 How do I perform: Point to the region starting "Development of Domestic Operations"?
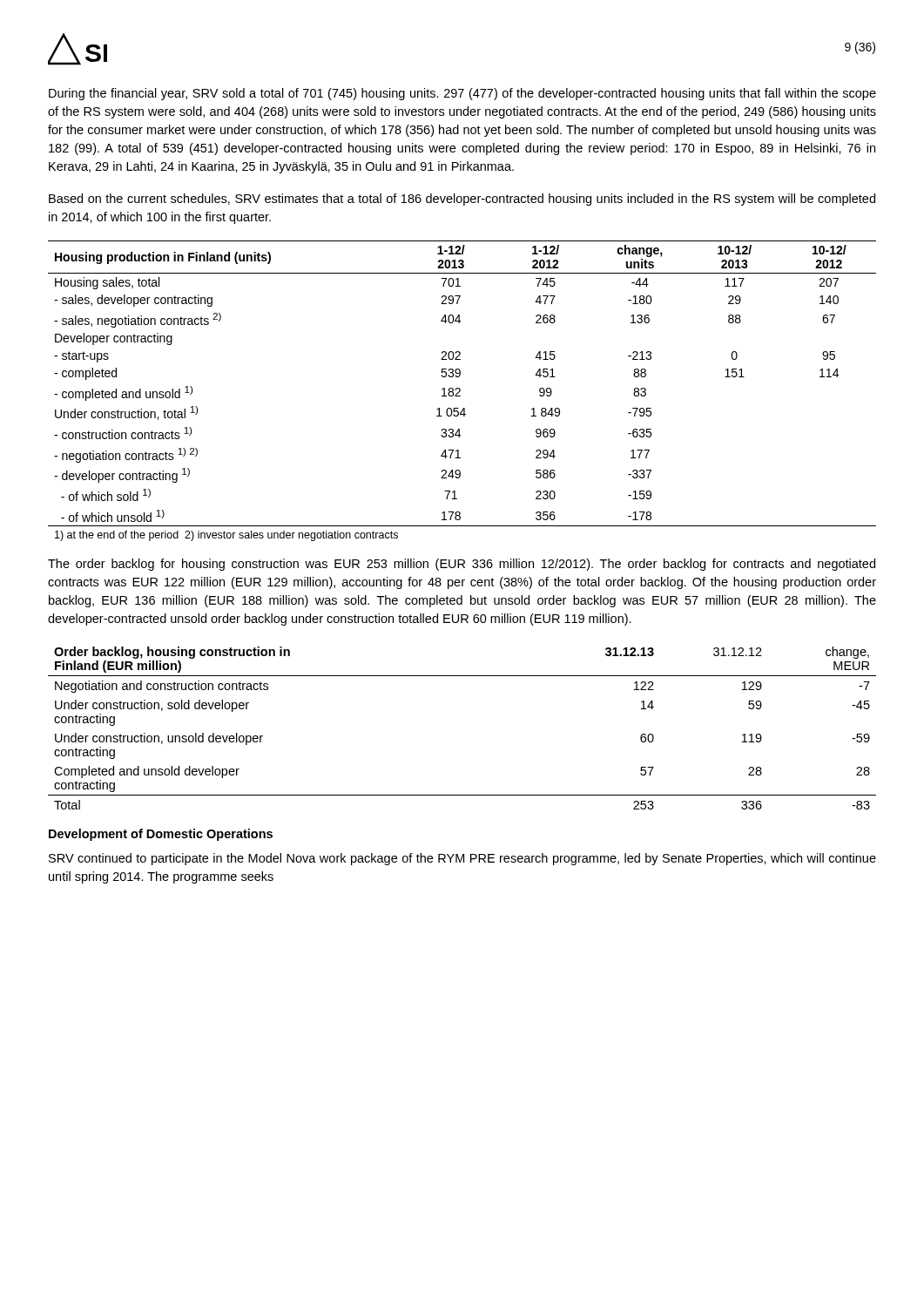point(160,834)
